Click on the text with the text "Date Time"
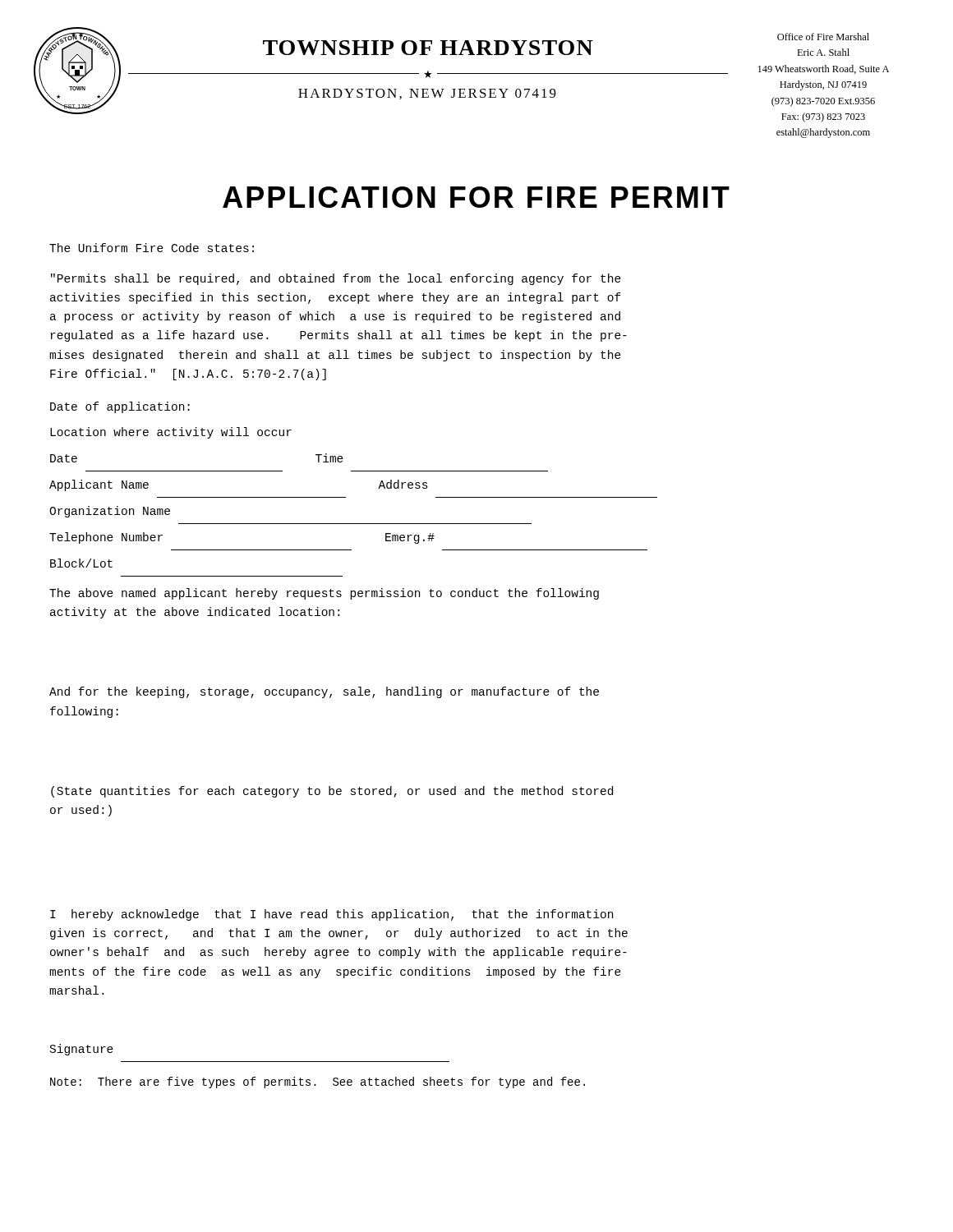The width and height of the screenshot is (953, 1232). 60,459
